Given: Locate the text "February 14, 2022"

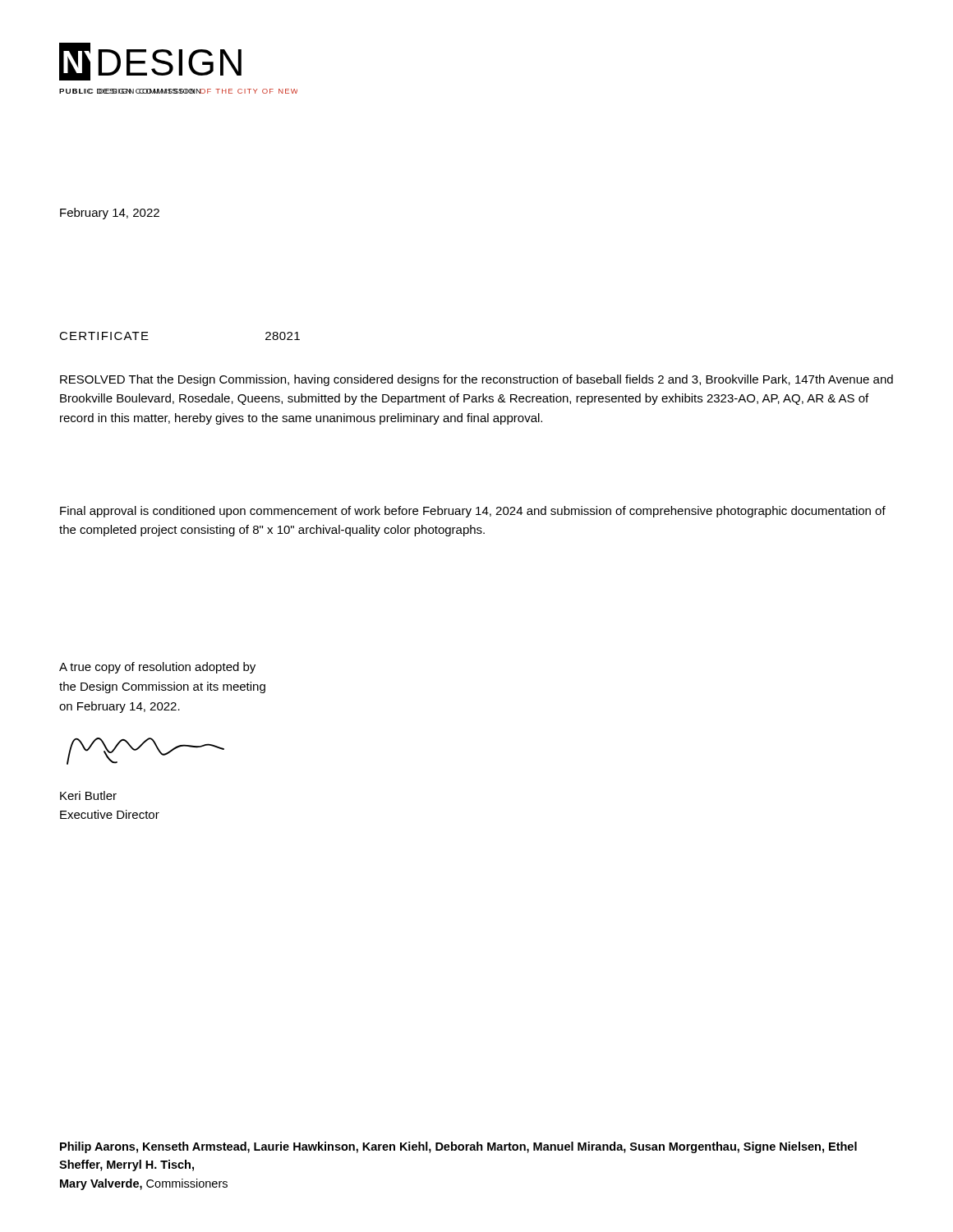Looking at the screenshot, I should click(109, 212).
